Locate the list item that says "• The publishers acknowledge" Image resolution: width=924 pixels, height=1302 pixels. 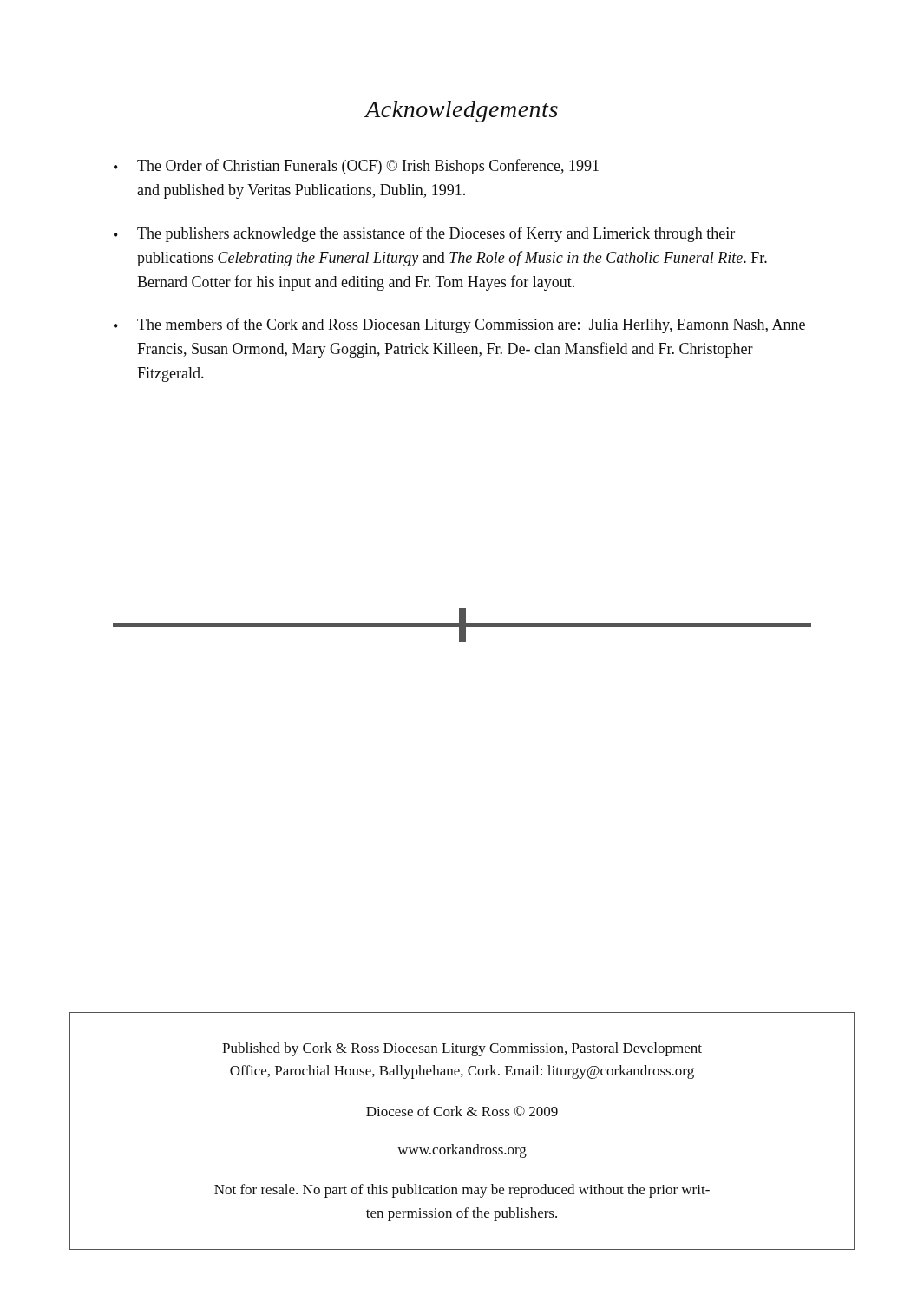(462, 258)
